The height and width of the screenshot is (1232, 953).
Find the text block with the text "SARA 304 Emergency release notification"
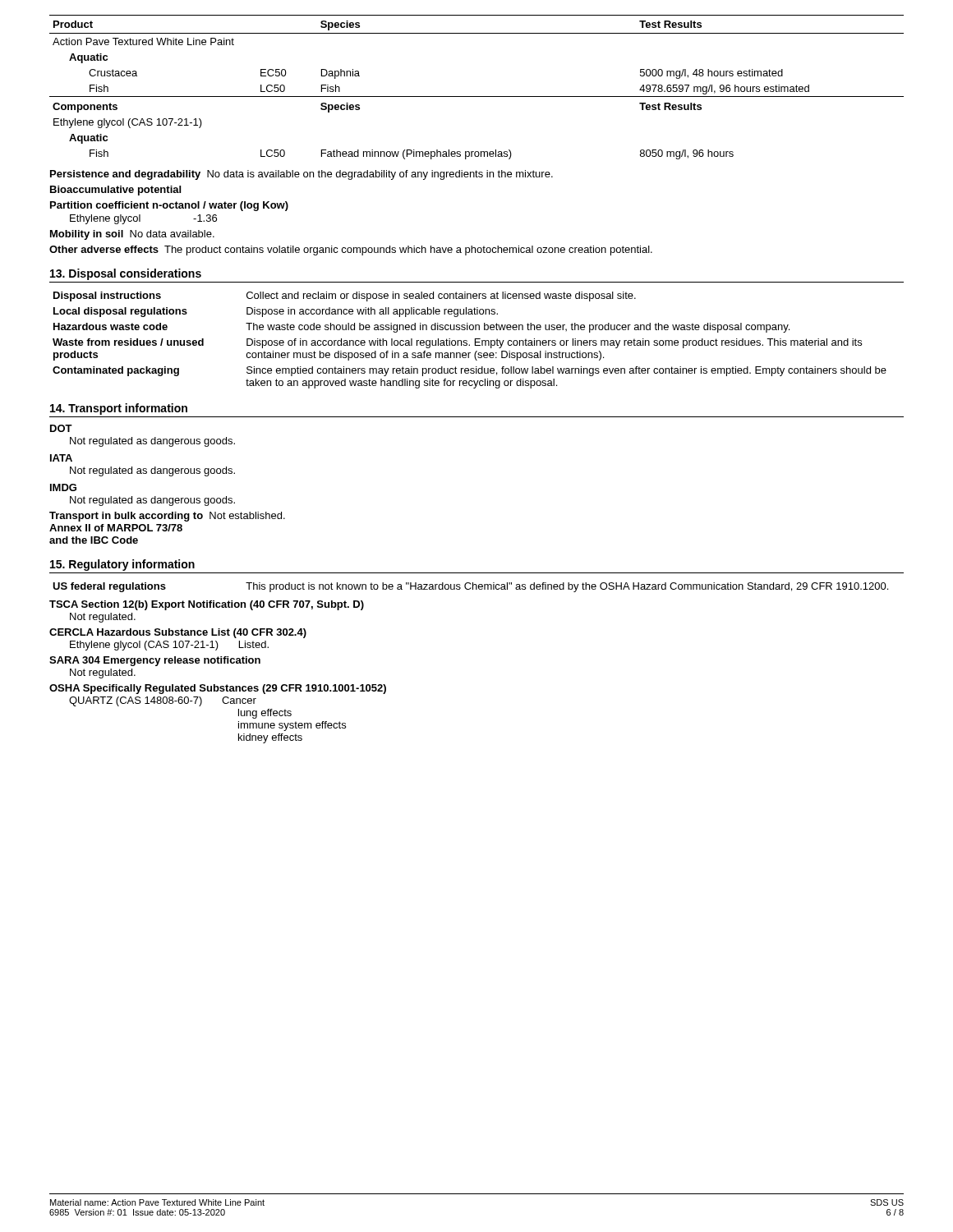(155, 661)
